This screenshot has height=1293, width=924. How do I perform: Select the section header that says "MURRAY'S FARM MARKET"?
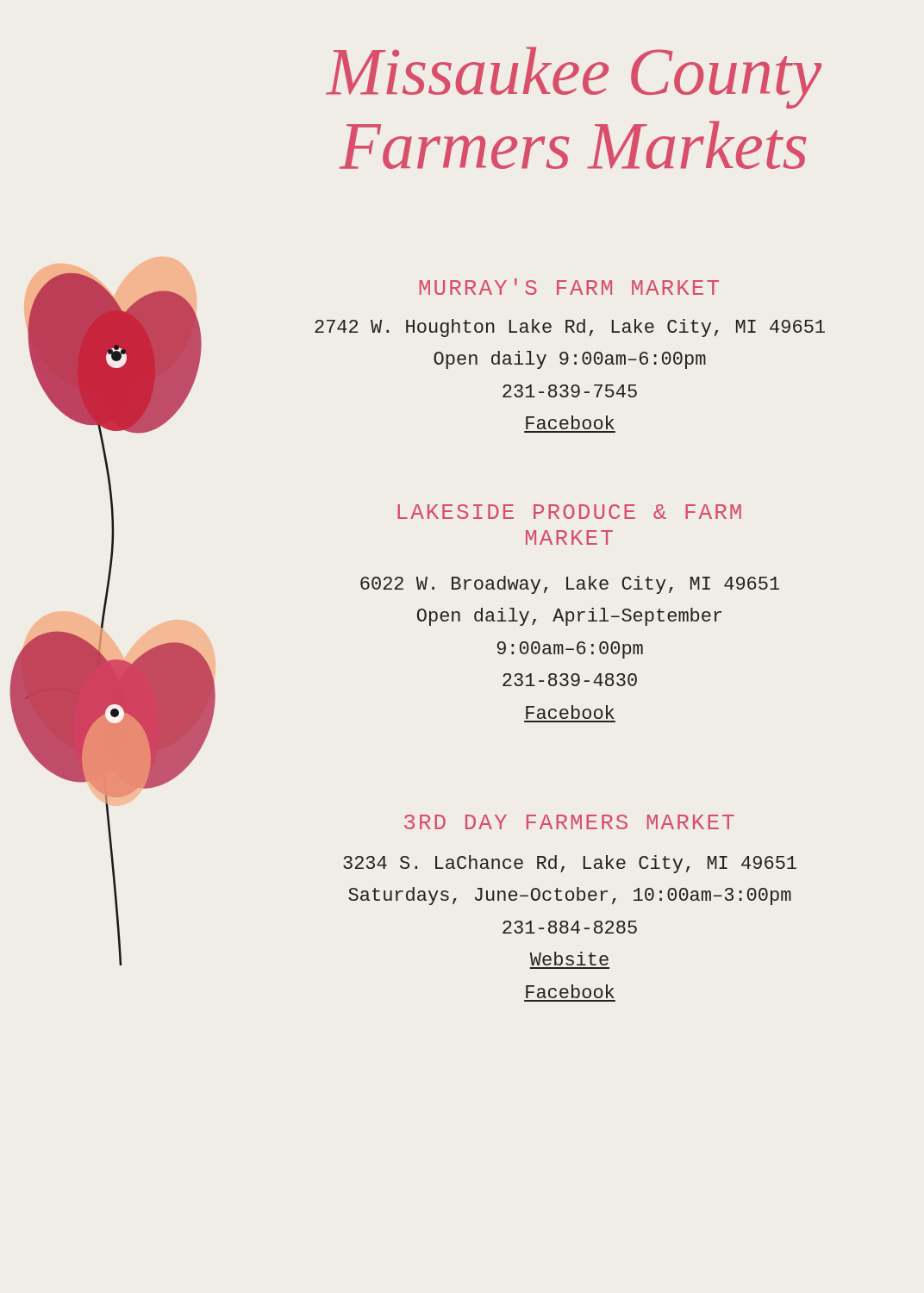coord(570,289)
